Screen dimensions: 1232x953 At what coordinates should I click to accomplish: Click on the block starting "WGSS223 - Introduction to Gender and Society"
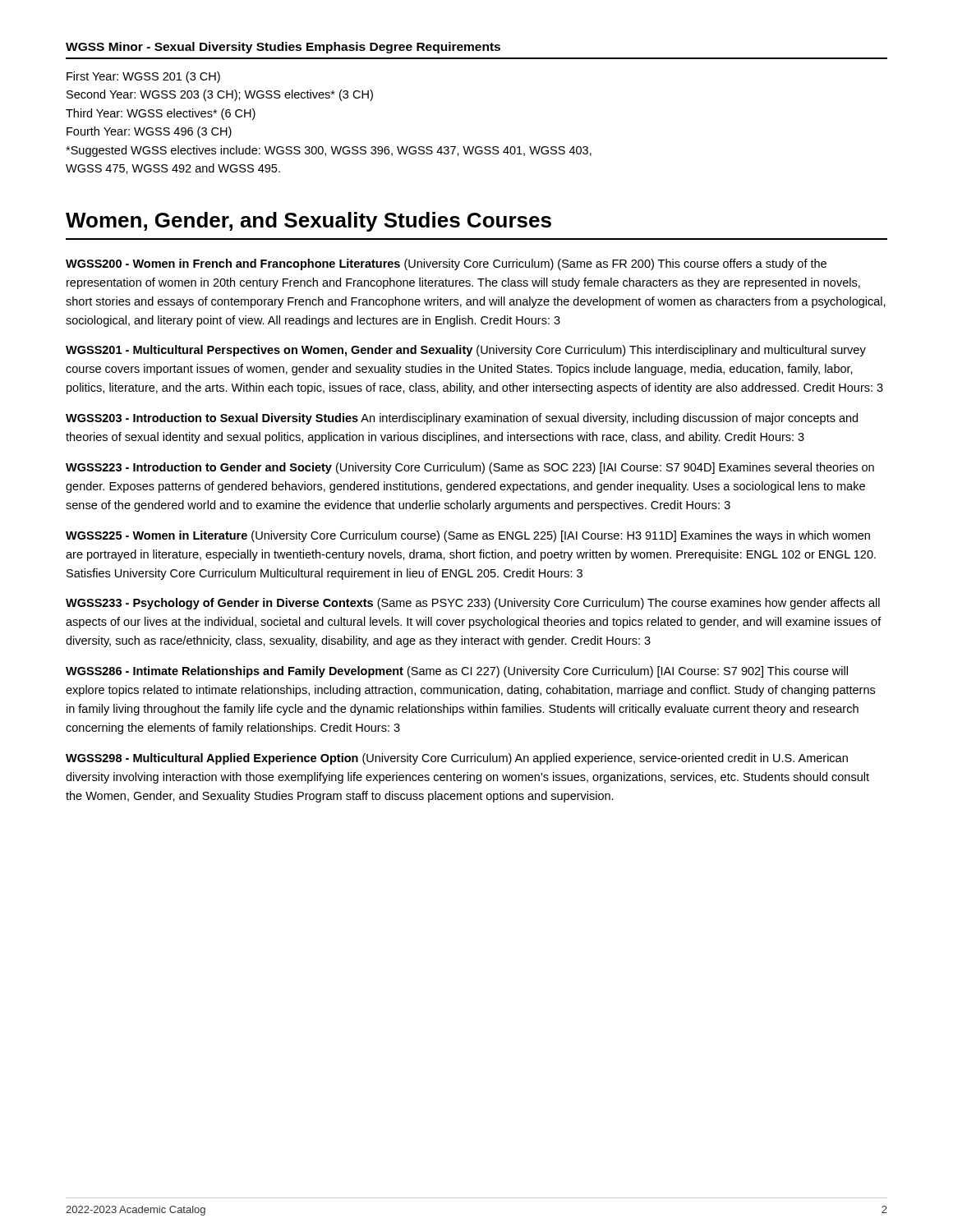(470, 486)
